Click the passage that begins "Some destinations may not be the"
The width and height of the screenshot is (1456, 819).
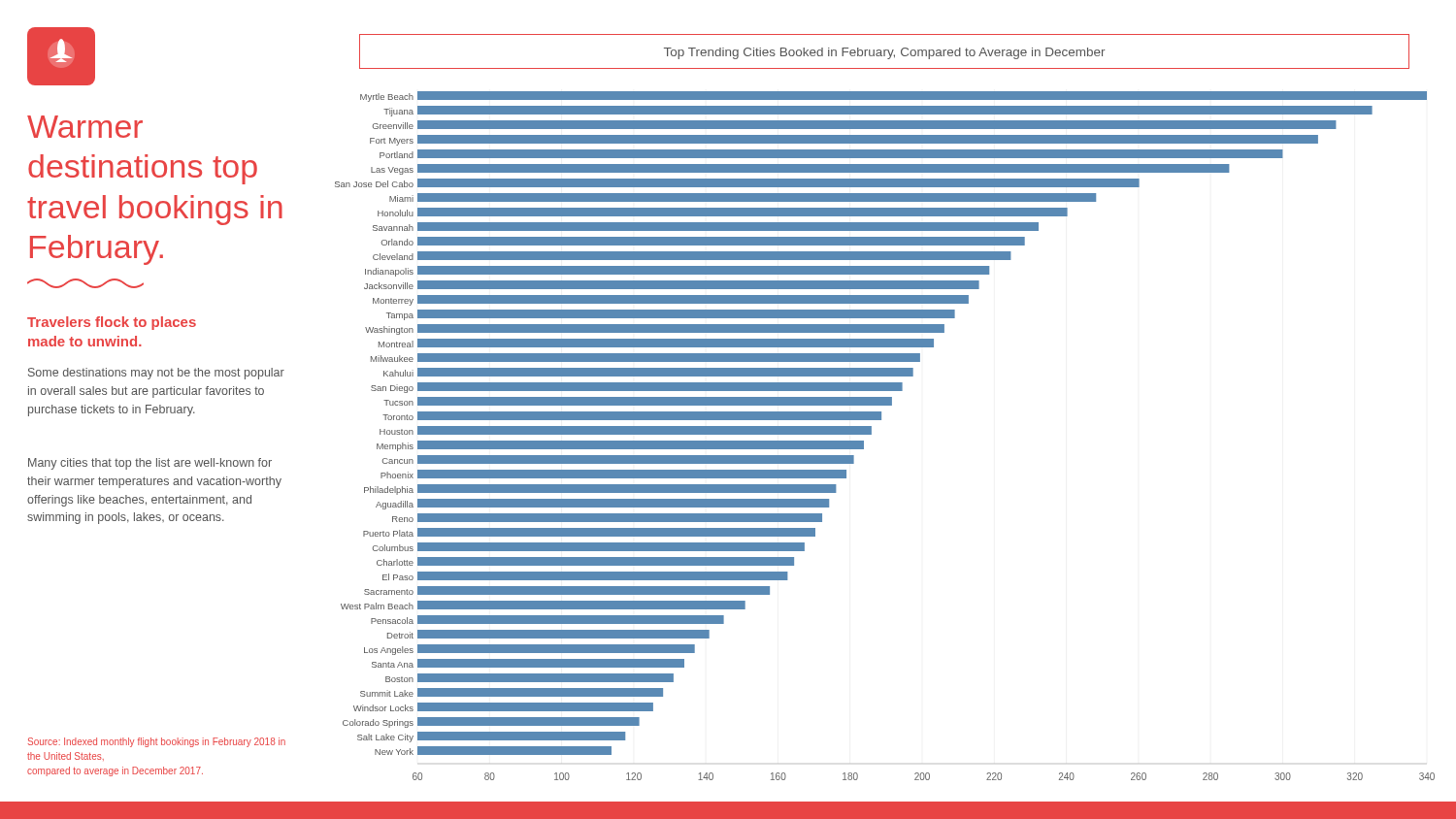(156, 391)
